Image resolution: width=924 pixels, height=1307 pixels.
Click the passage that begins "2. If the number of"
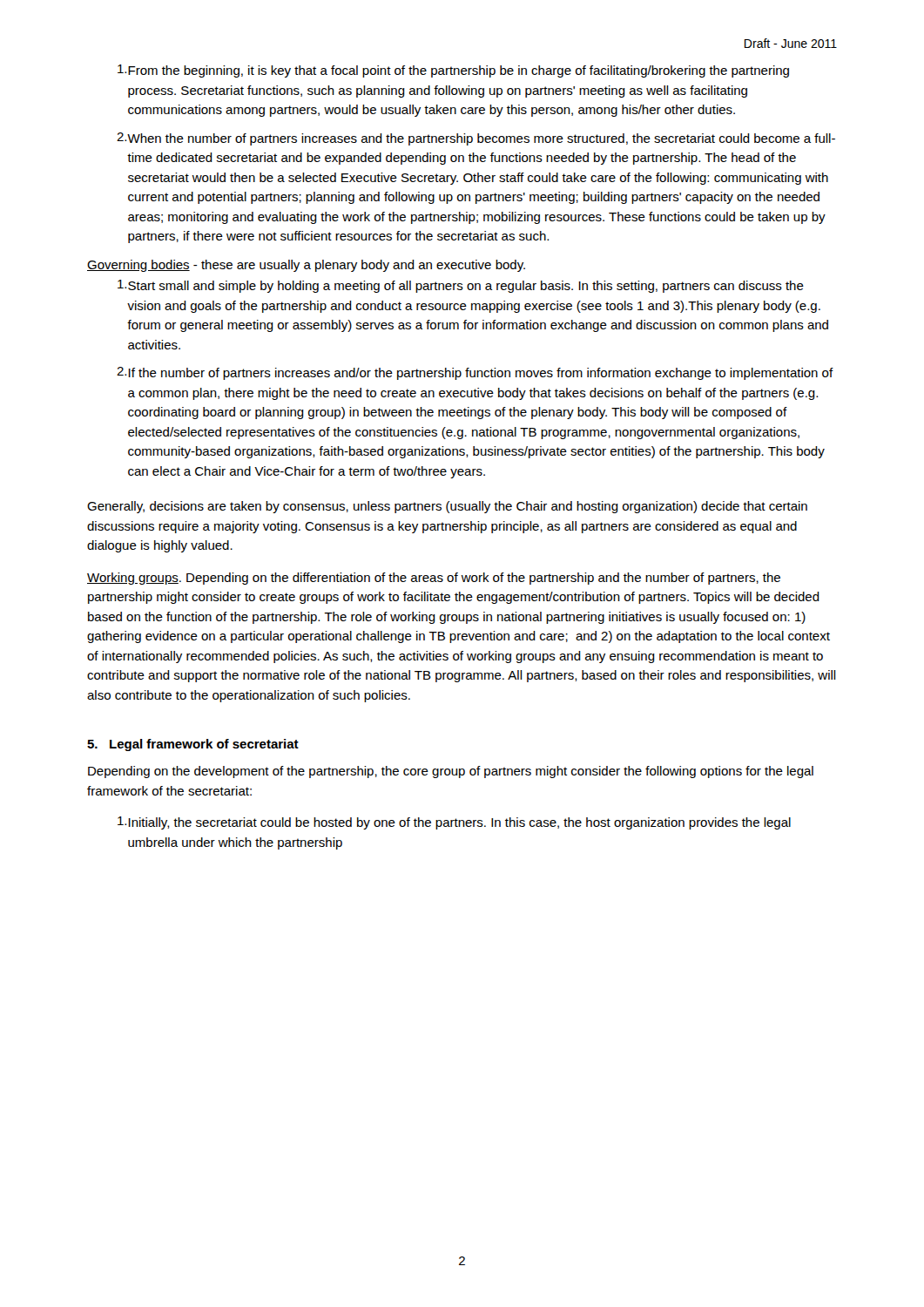click(x=462, y=422)
